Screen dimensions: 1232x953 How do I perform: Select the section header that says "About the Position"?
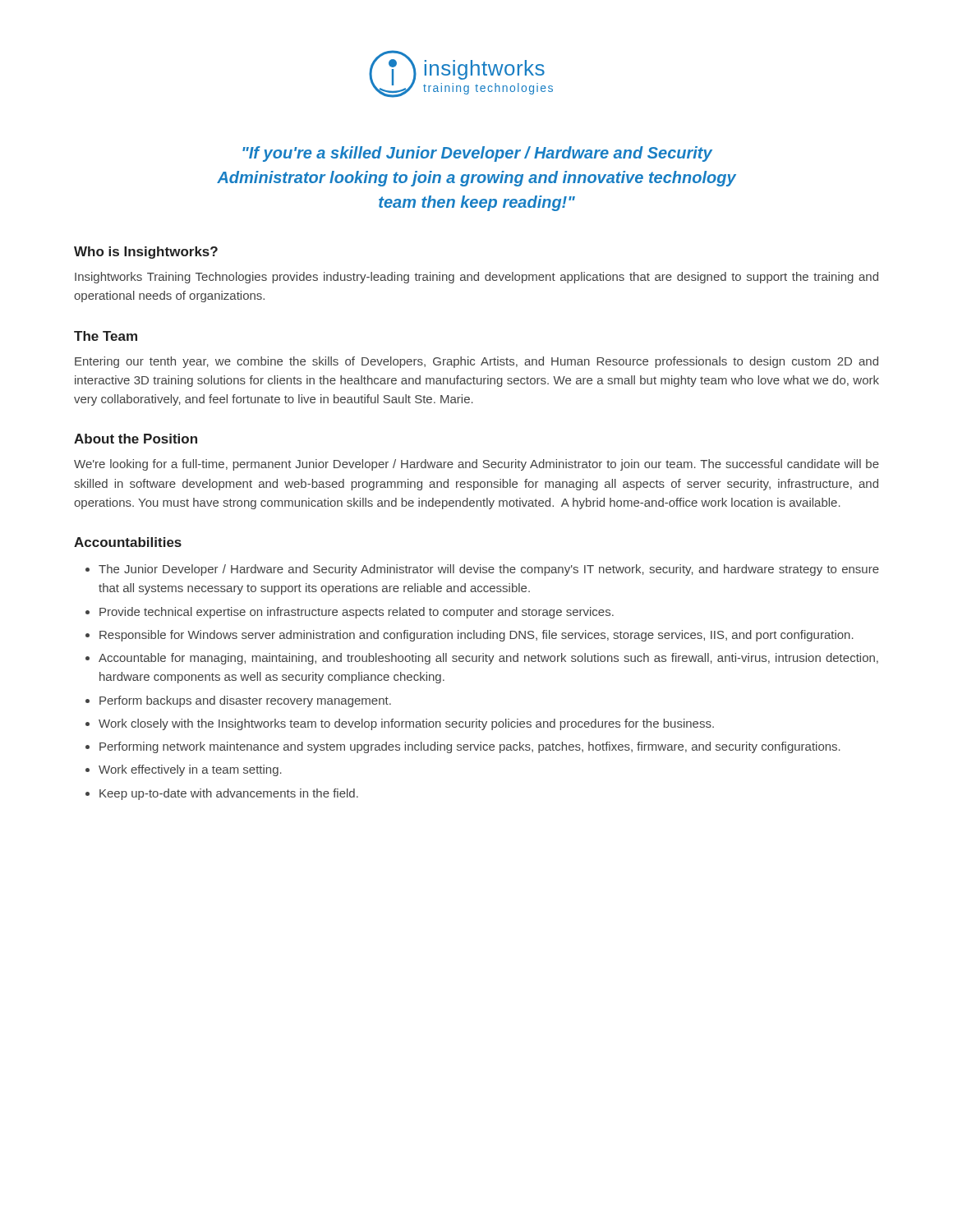[136, 439]
